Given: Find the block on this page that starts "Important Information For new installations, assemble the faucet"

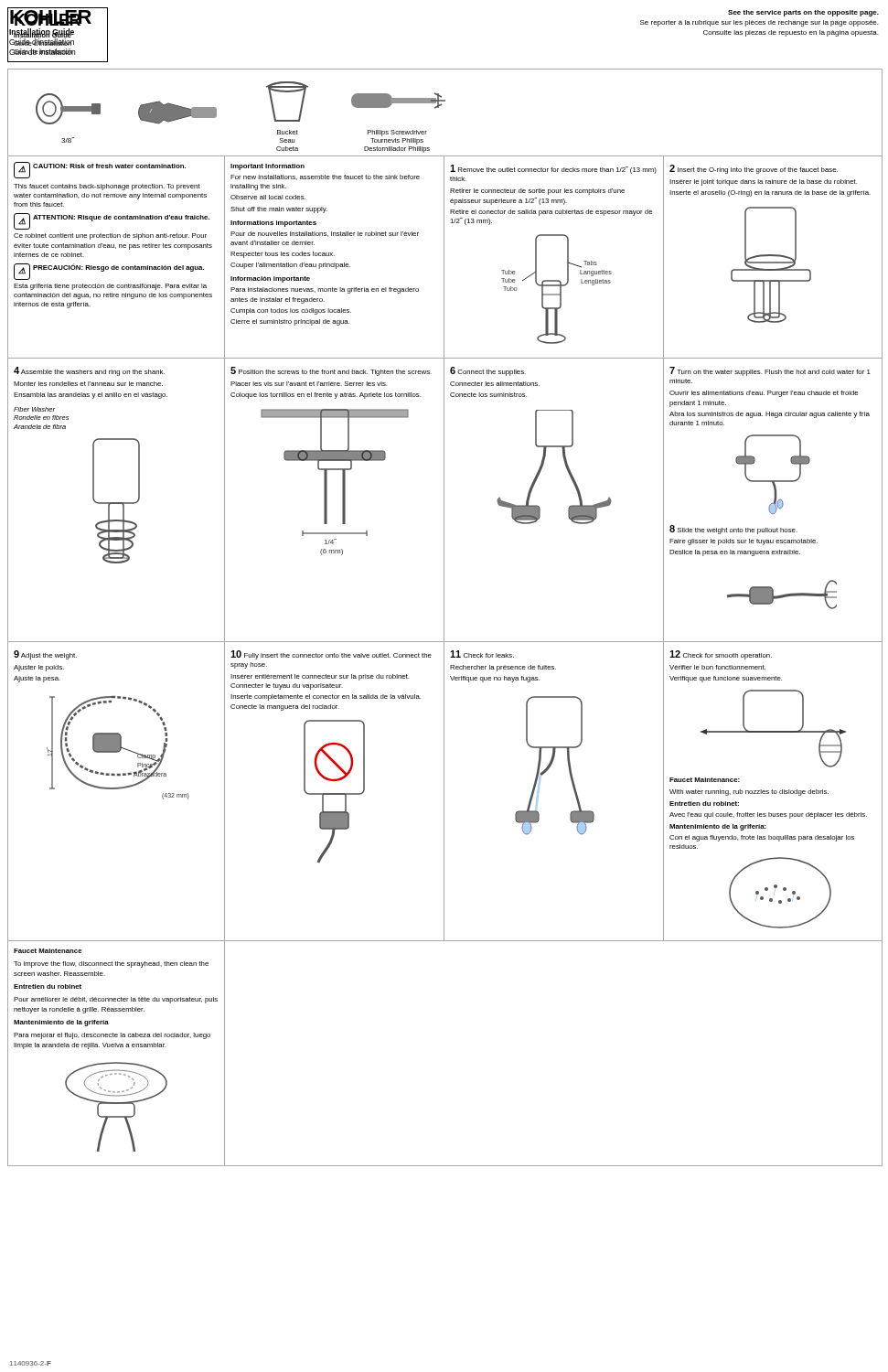Looking at the screenshot, I should (x=334, y=244).
